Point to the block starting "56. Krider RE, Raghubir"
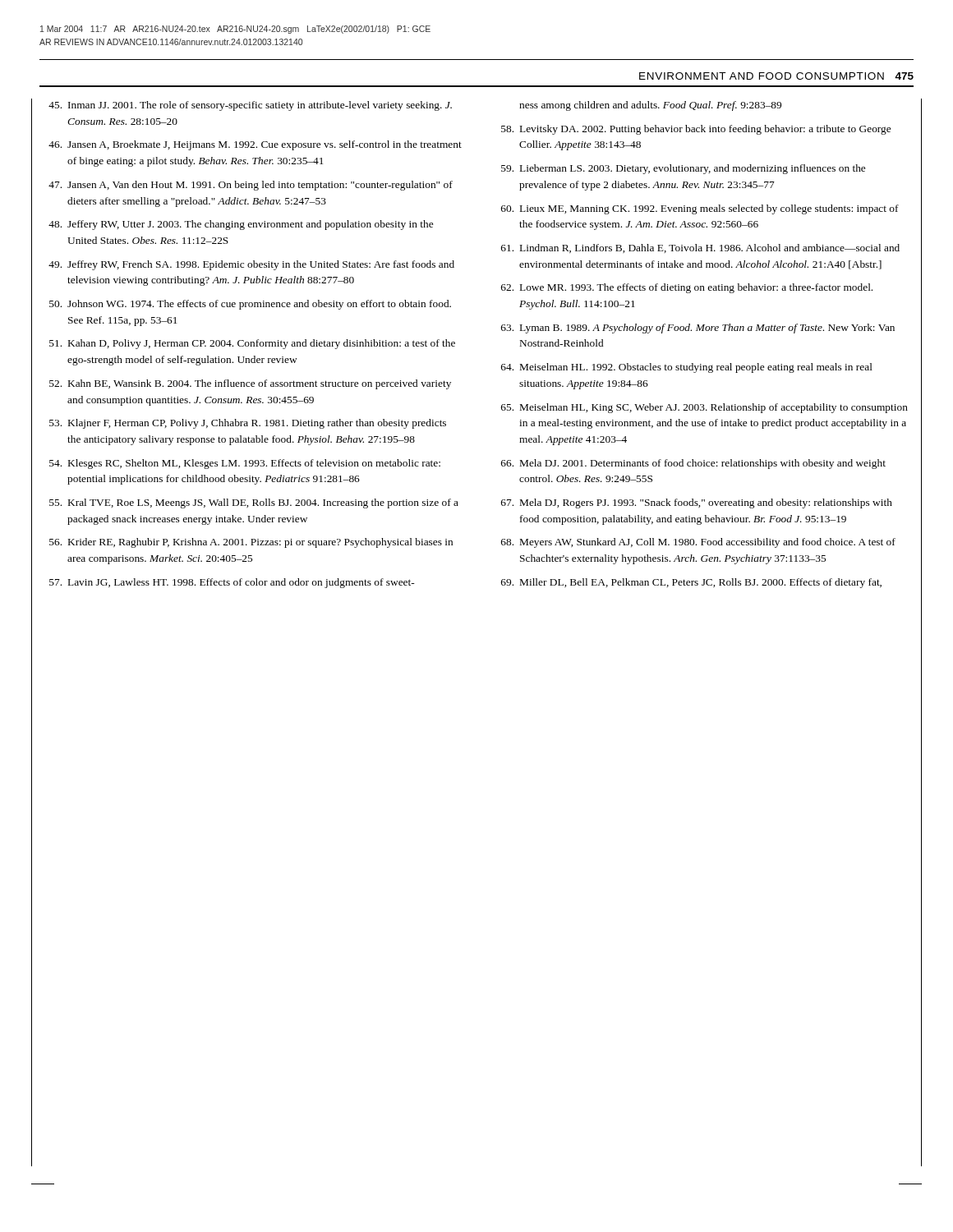953x1232 pixels. coord(251,550)
